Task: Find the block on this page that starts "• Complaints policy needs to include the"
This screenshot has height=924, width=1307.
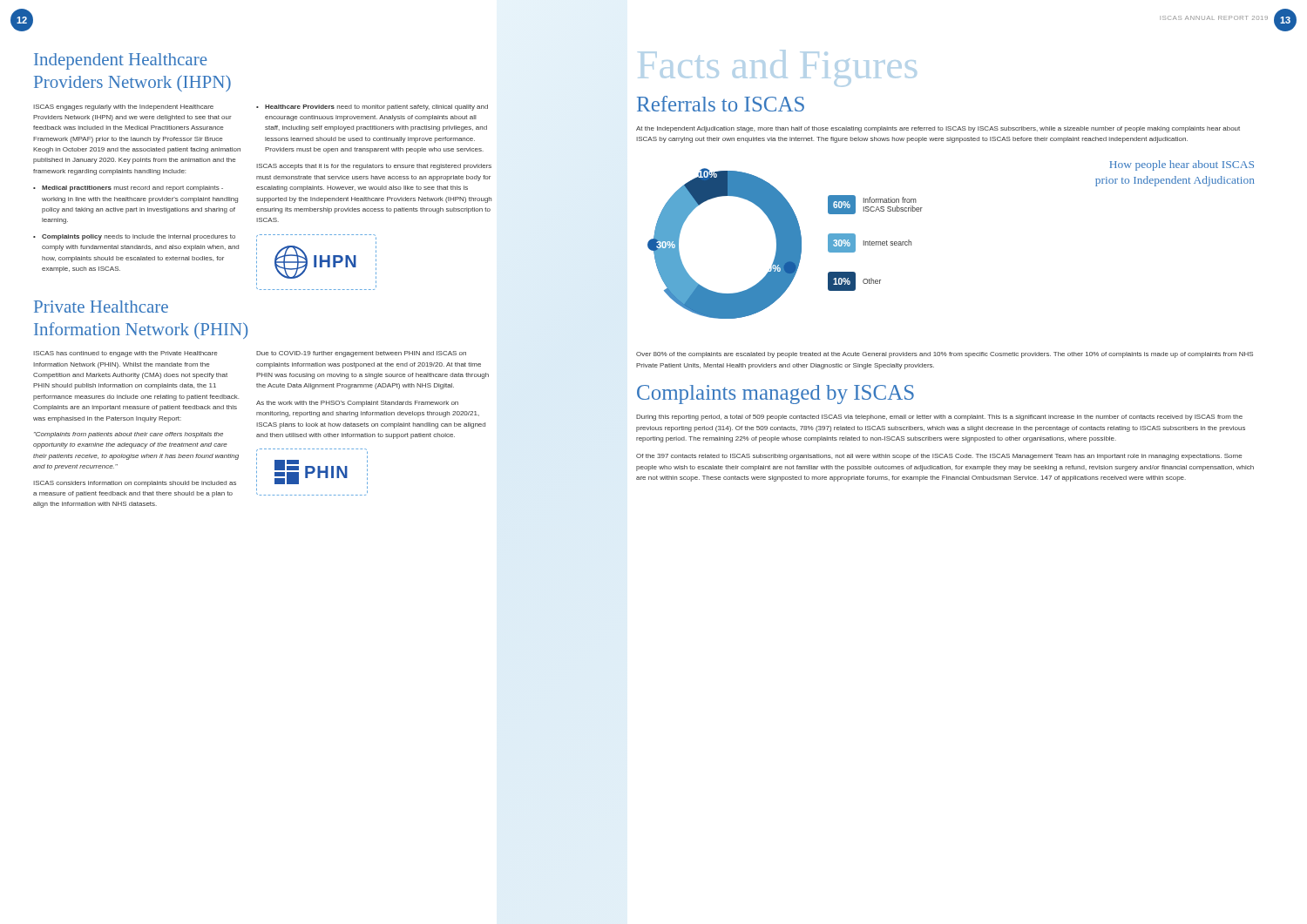Action: [x=136, y=252]
